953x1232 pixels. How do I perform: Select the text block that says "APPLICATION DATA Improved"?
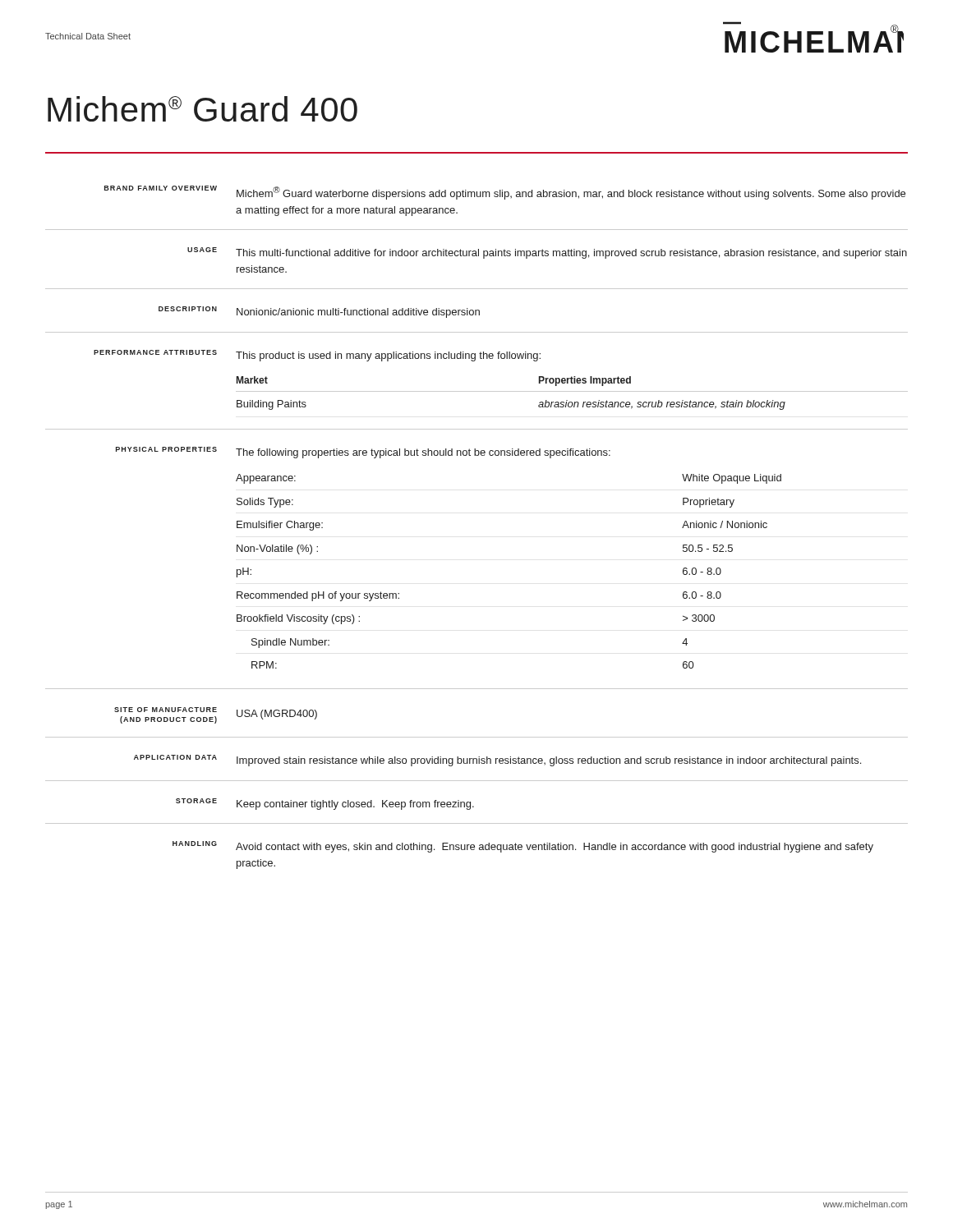click(x=476, y=760)
